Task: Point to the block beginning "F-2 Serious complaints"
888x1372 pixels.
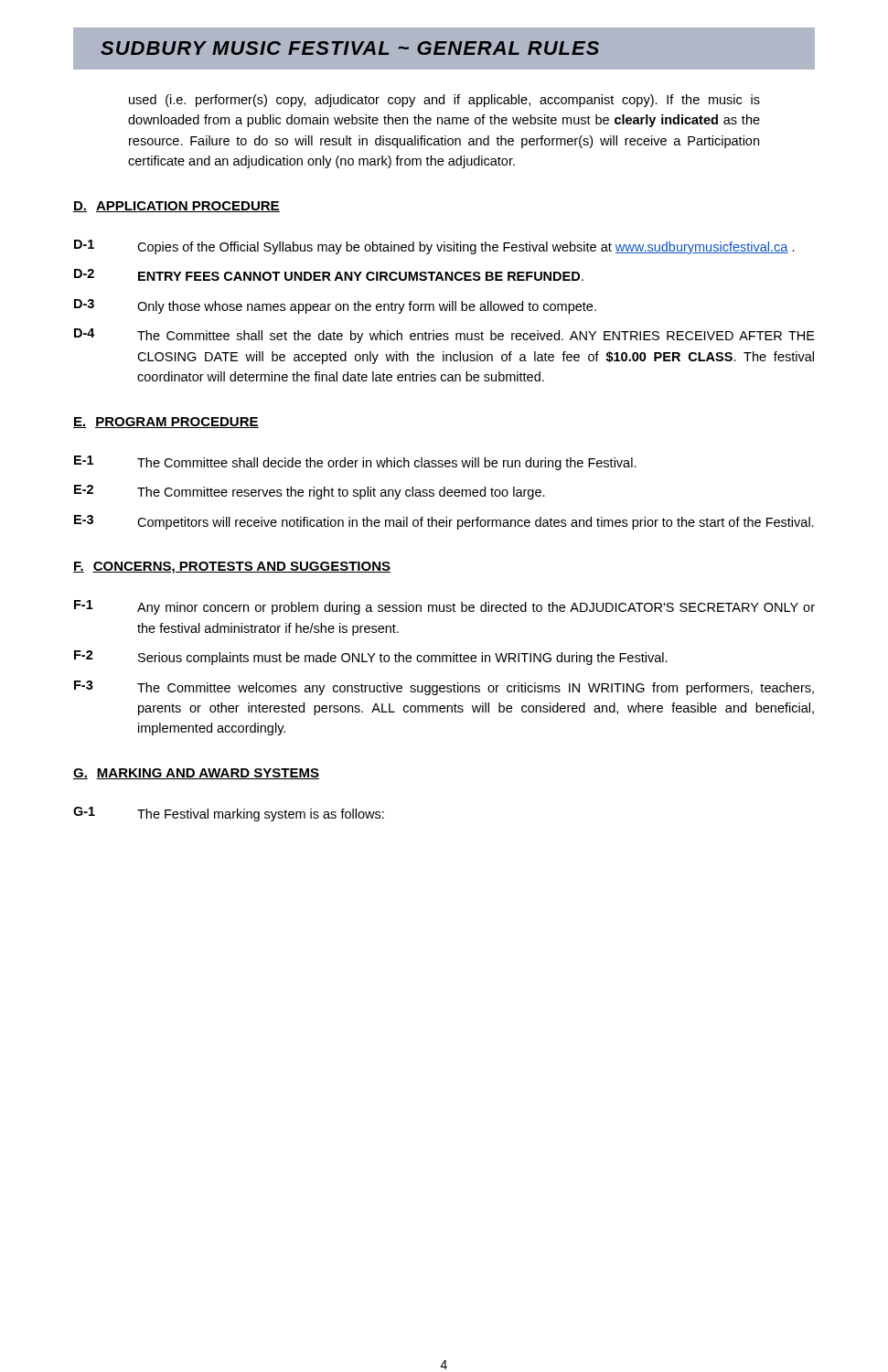Action: click(444, 658)
